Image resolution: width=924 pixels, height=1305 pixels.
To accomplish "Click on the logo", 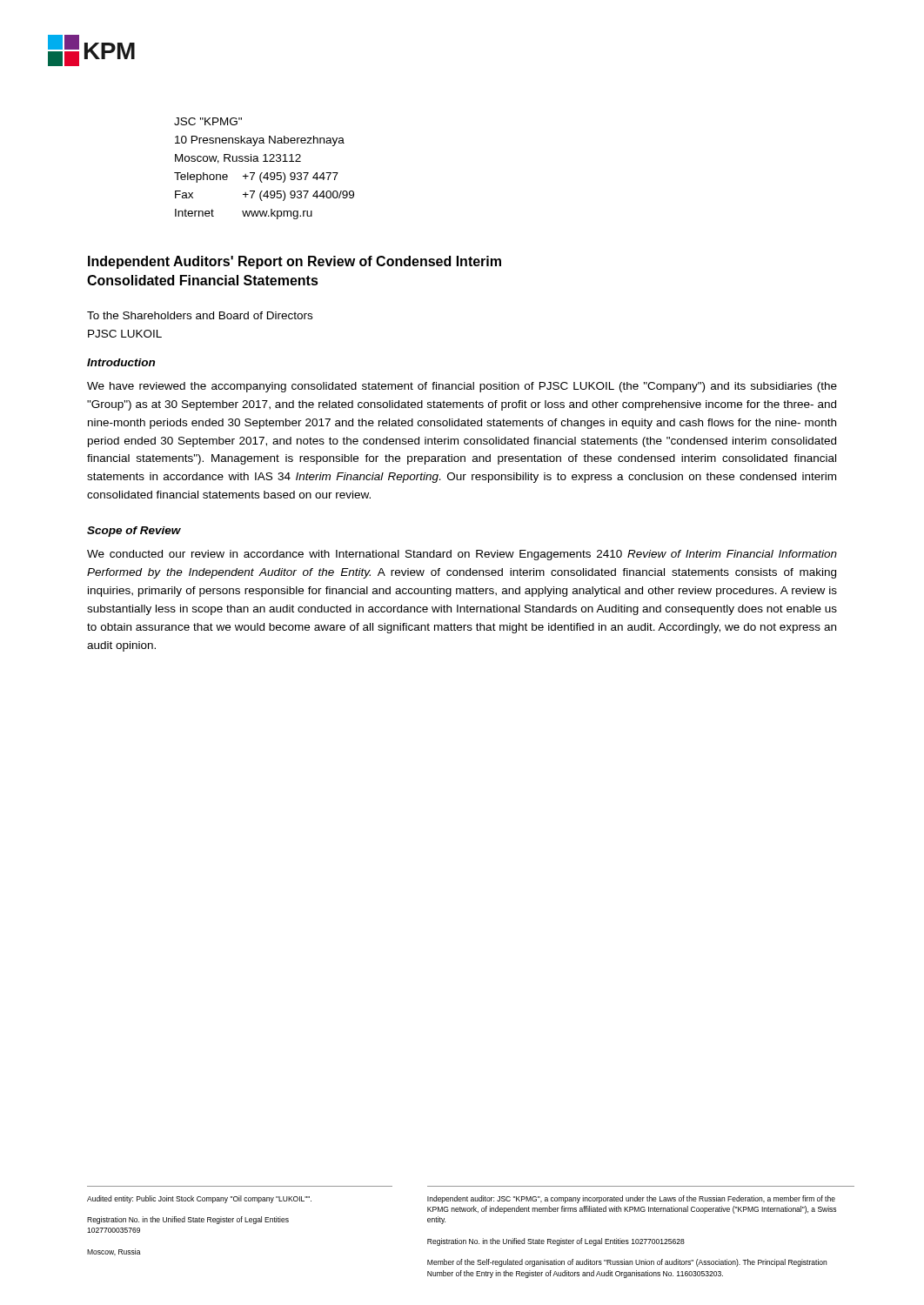I will pyautogui.click(x=91, y=64).
